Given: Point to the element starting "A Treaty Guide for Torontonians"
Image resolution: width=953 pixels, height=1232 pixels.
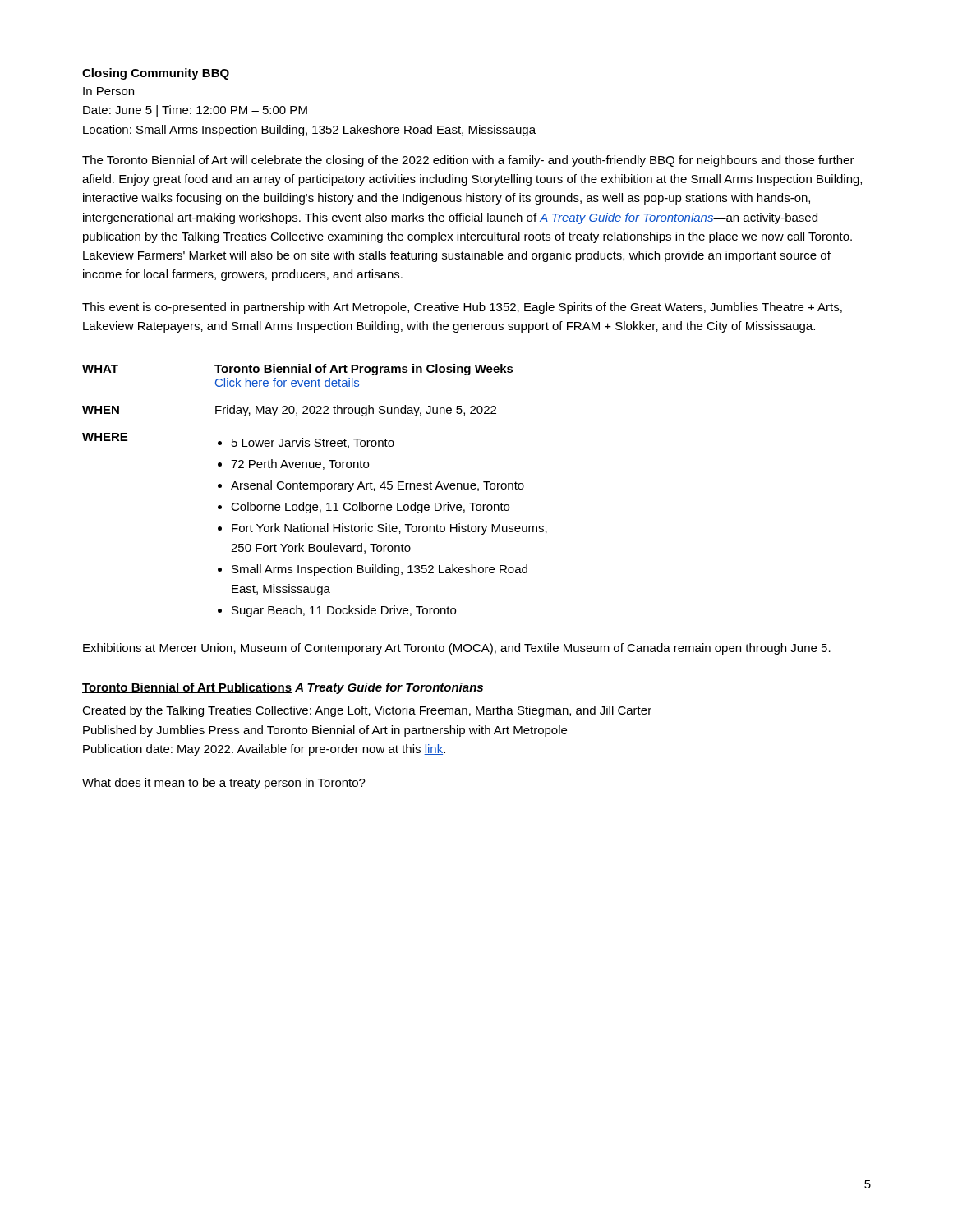Looking at the screenshot, I should pos(389,687).
